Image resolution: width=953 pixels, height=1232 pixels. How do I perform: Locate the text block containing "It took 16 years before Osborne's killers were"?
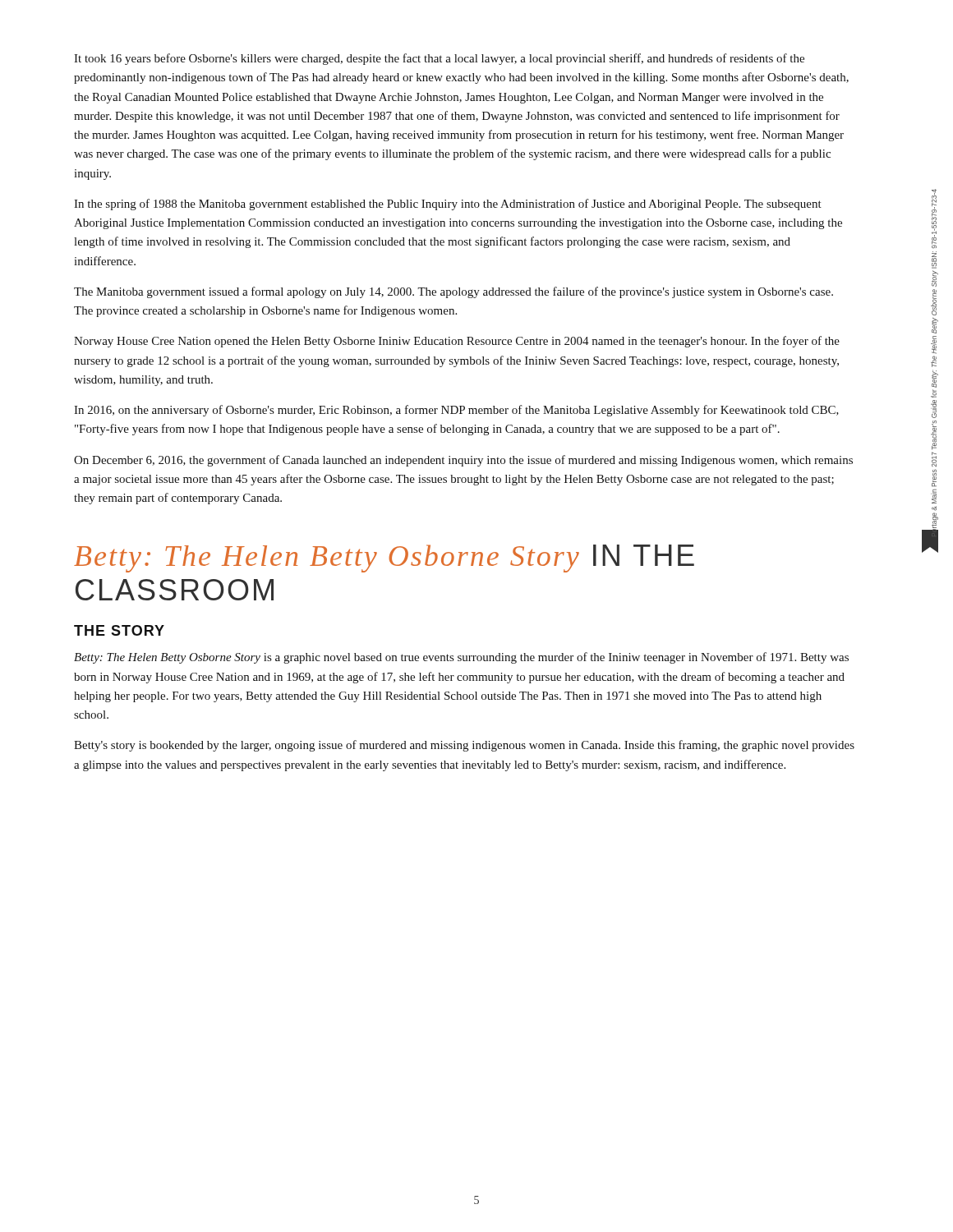(x=461, y=116)
